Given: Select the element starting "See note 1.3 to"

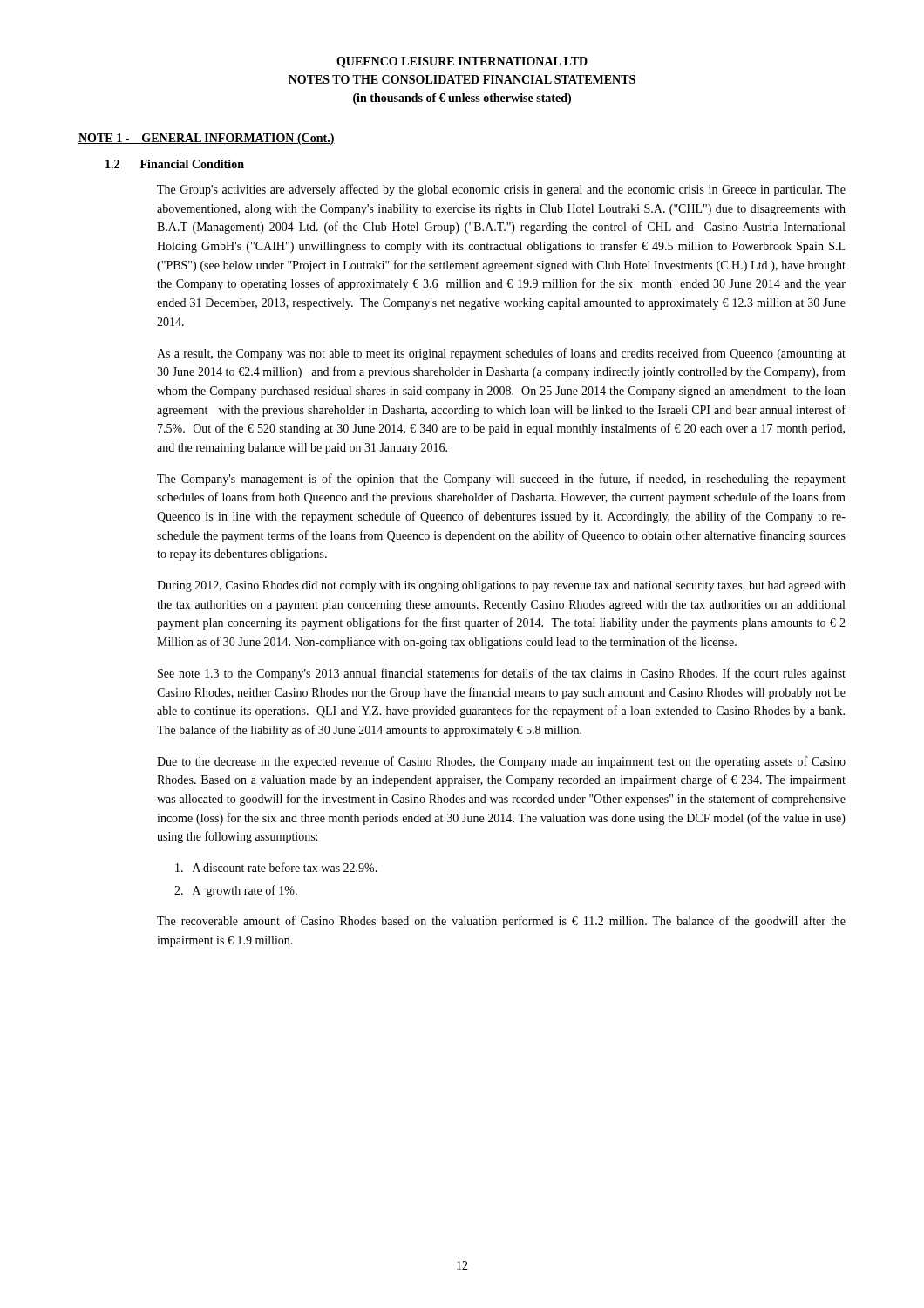Looking at the screenshot, I should (x=501, y=702).
